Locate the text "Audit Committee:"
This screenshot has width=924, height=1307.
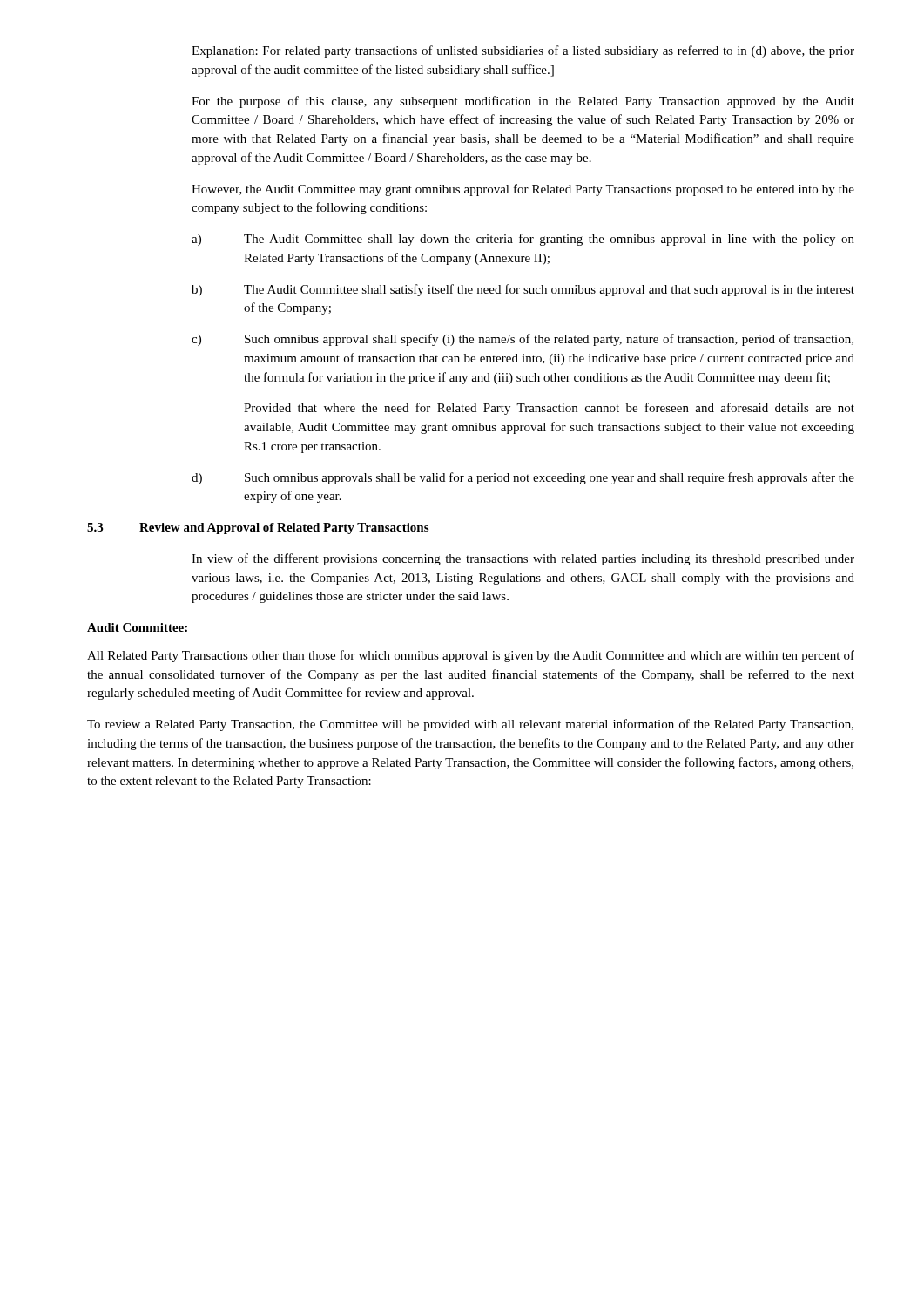point(138,627)
